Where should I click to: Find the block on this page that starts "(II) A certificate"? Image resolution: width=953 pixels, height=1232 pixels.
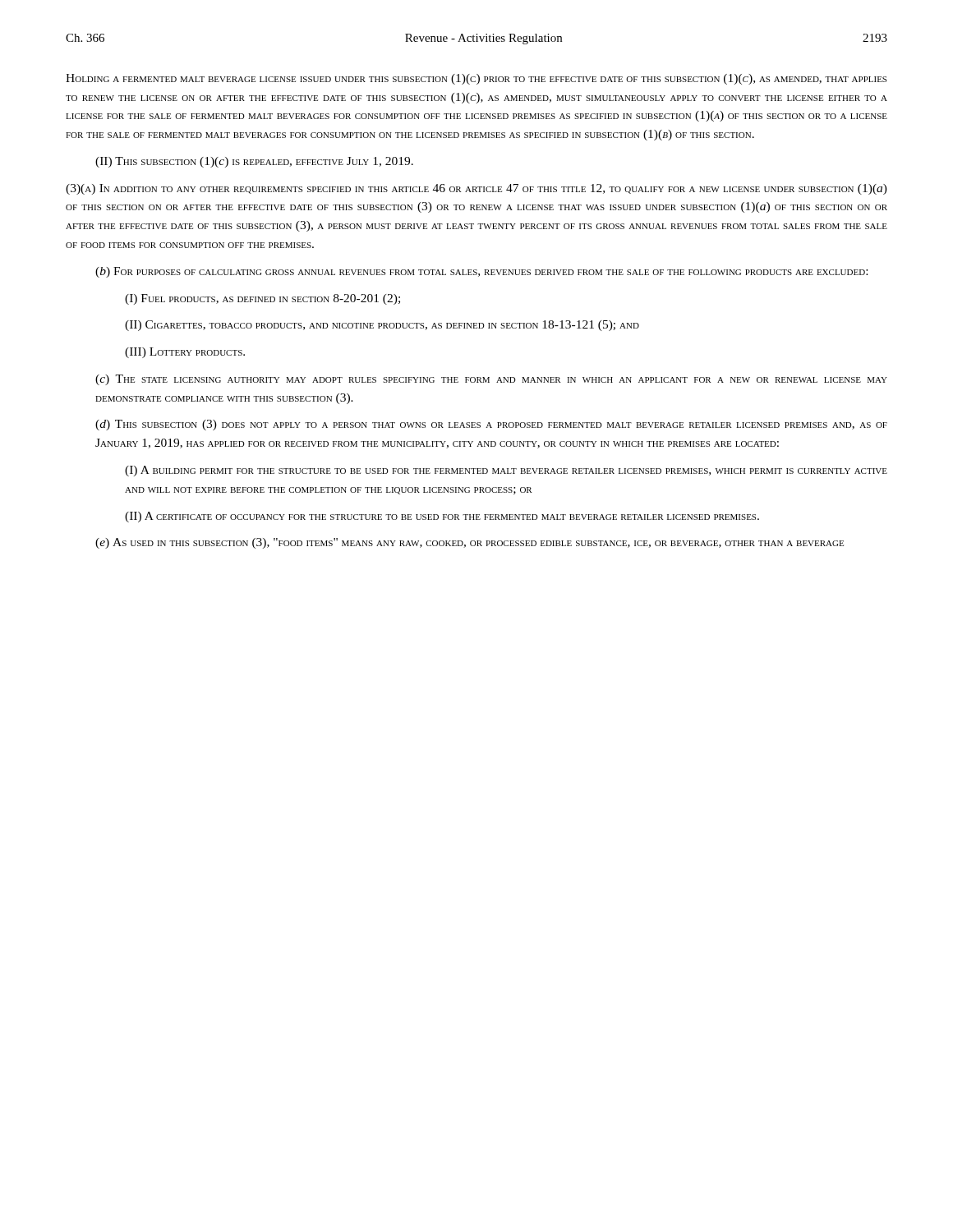coord(506,516)
